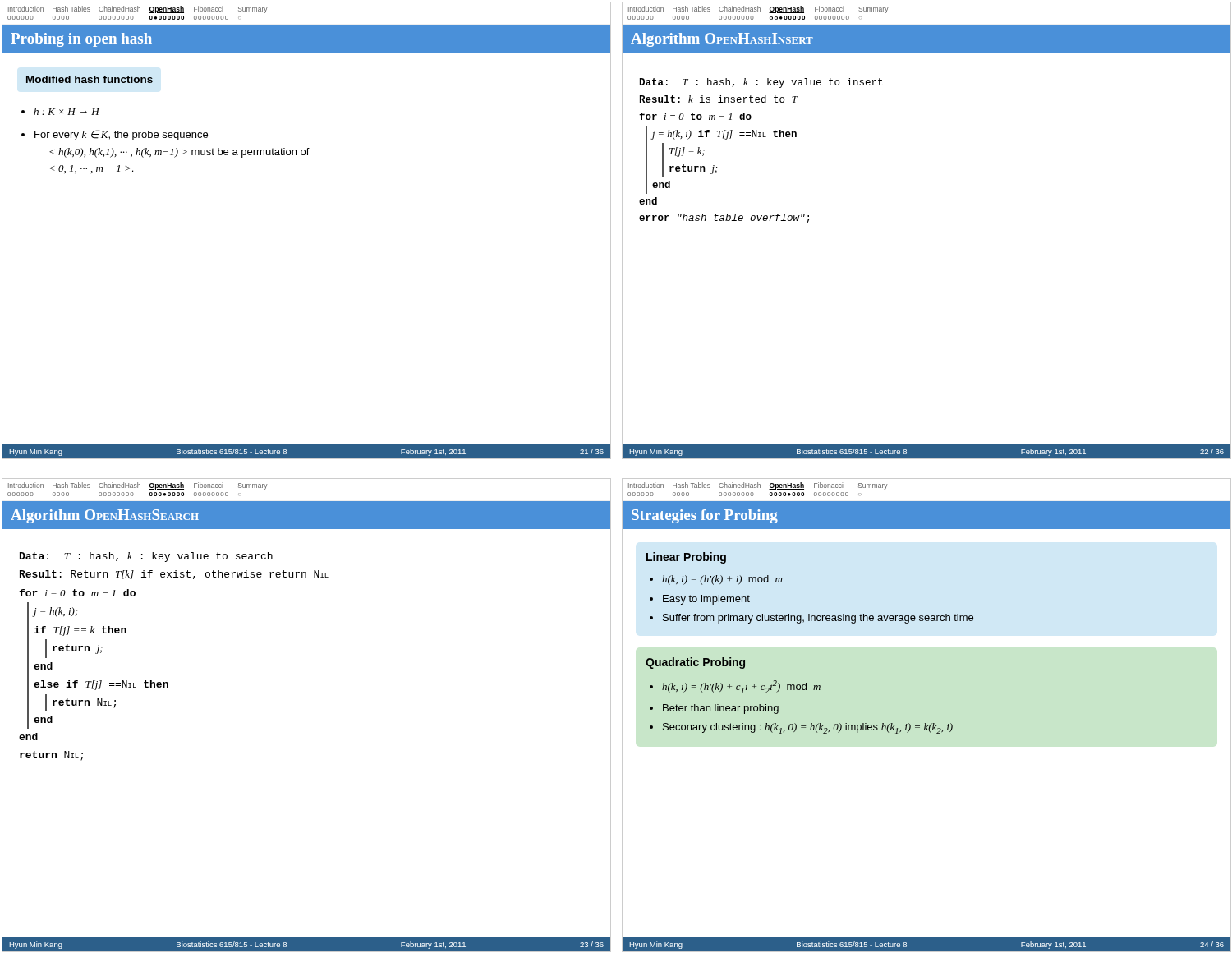Screen dimensions: 953x1232
Task: Locate the passage starting "Modified hash functions"
Action: [89, 79]
